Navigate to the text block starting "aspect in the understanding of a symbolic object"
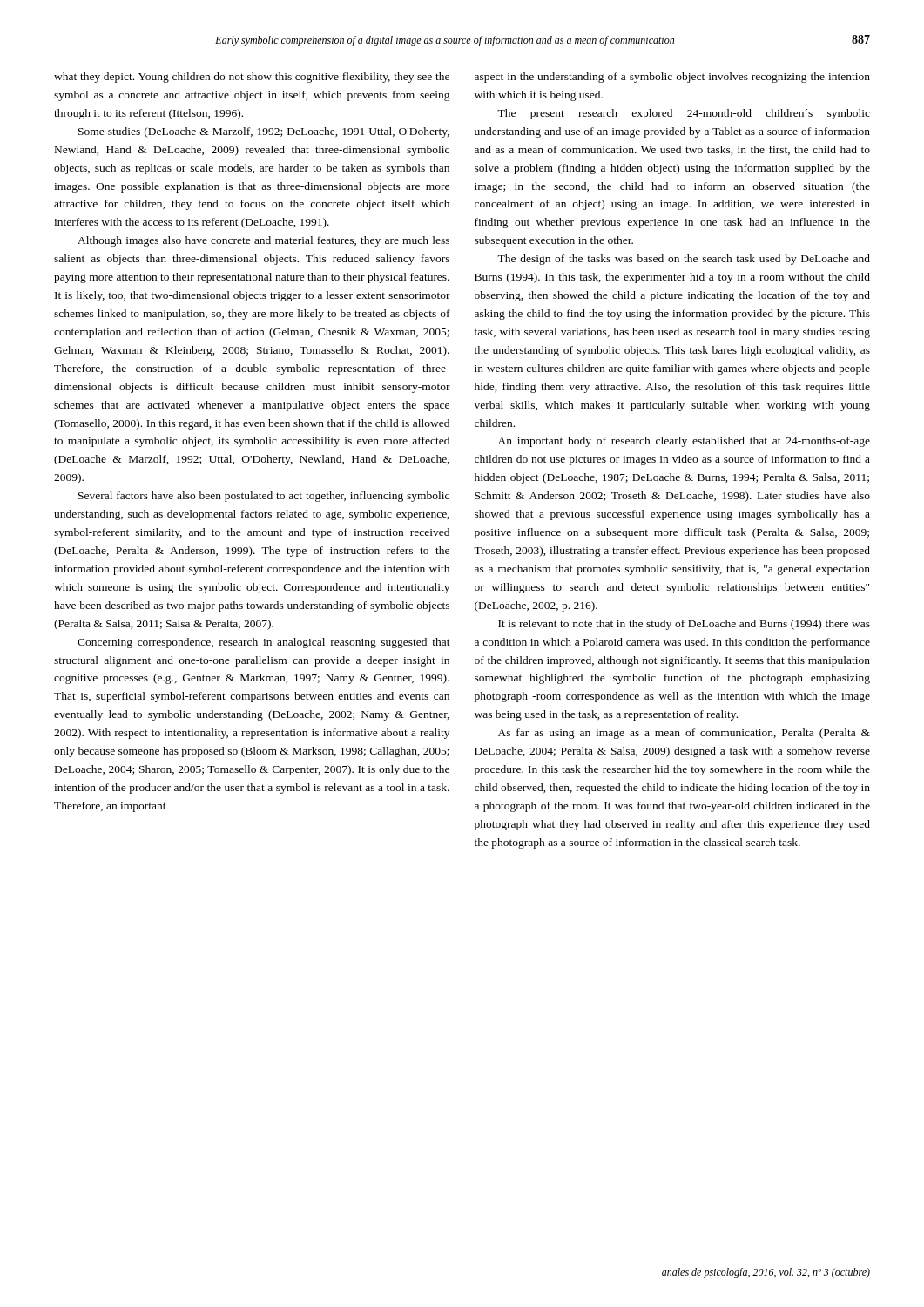This screenshot has height=1307, width=924. pyautogui.click(x=672, y=460)
